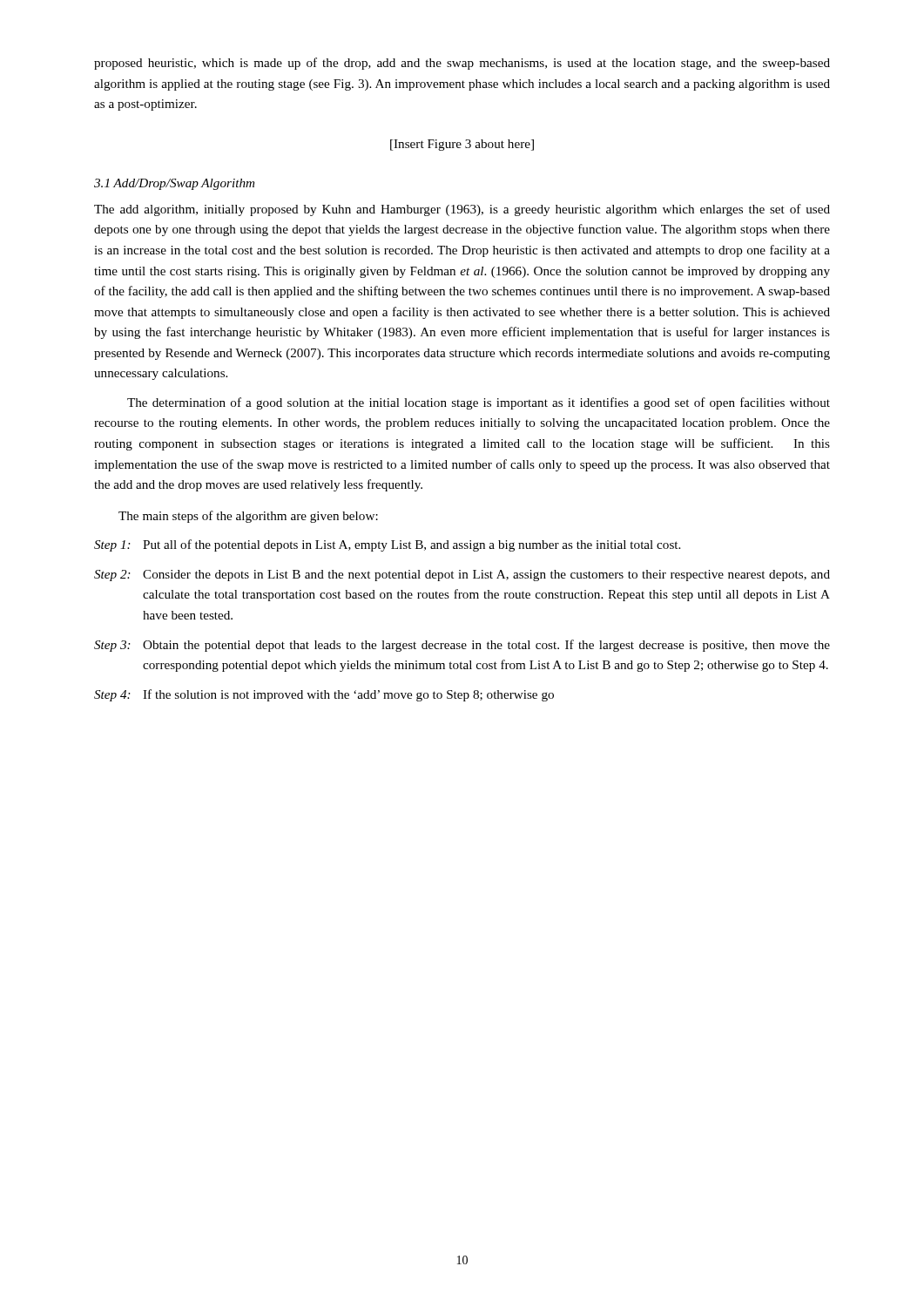The image size is (924, 1307).
Task: Click on the text block starting "3.1 Add/Drop/Swap Algorithm"
Action: click(175, 183)
